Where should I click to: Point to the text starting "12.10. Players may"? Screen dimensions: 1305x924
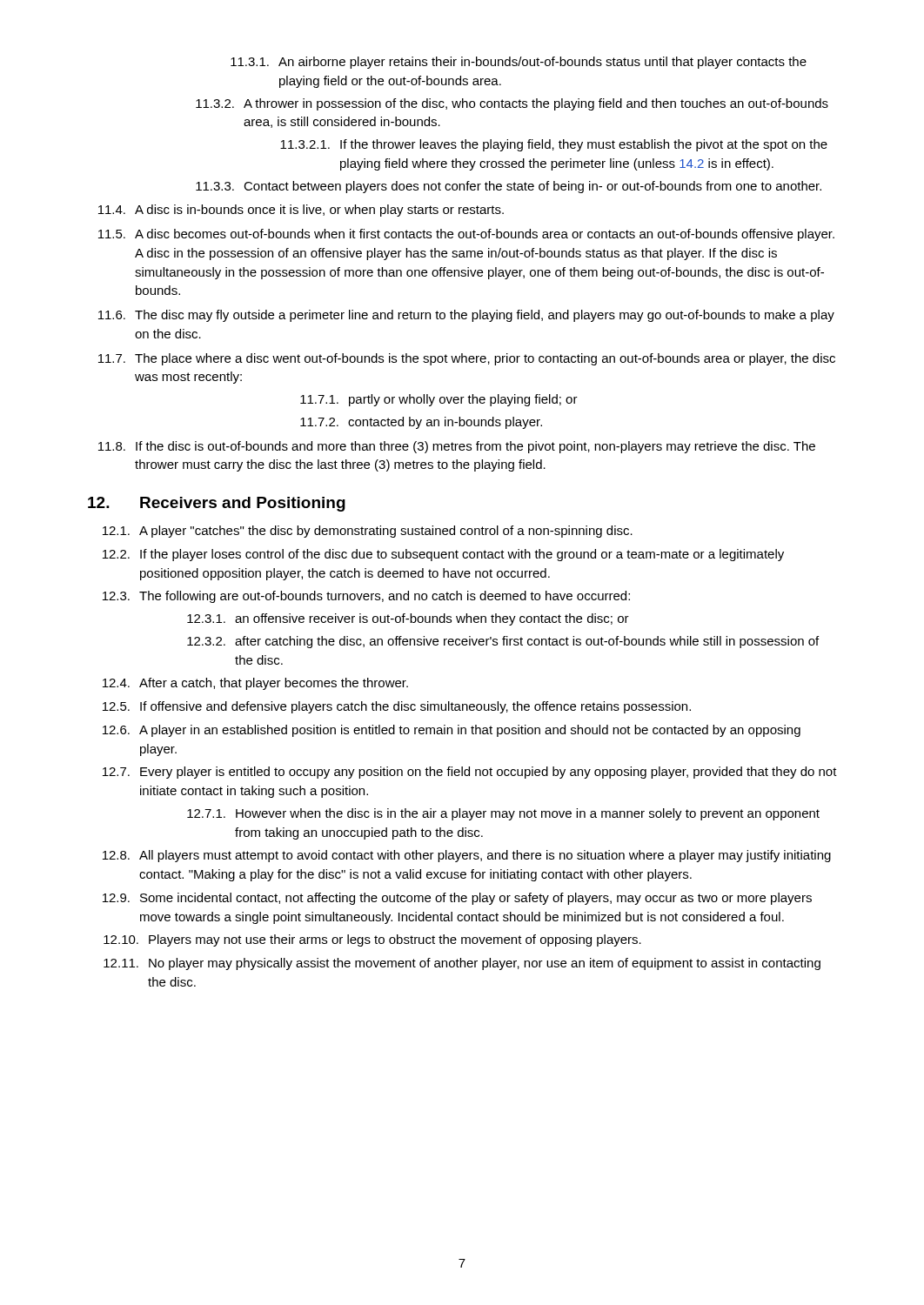point(462,940)
